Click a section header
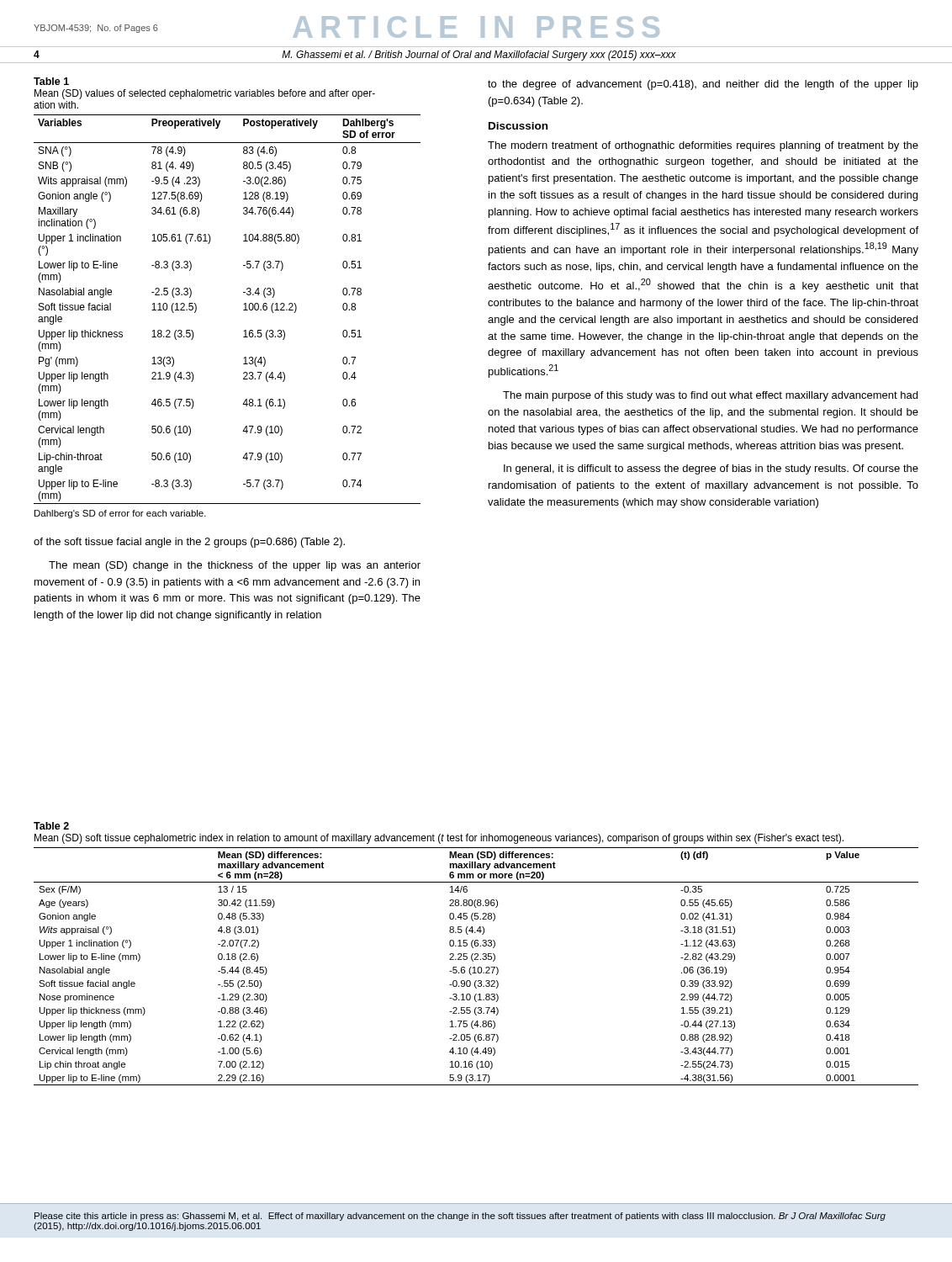 [x=518, y=125]
